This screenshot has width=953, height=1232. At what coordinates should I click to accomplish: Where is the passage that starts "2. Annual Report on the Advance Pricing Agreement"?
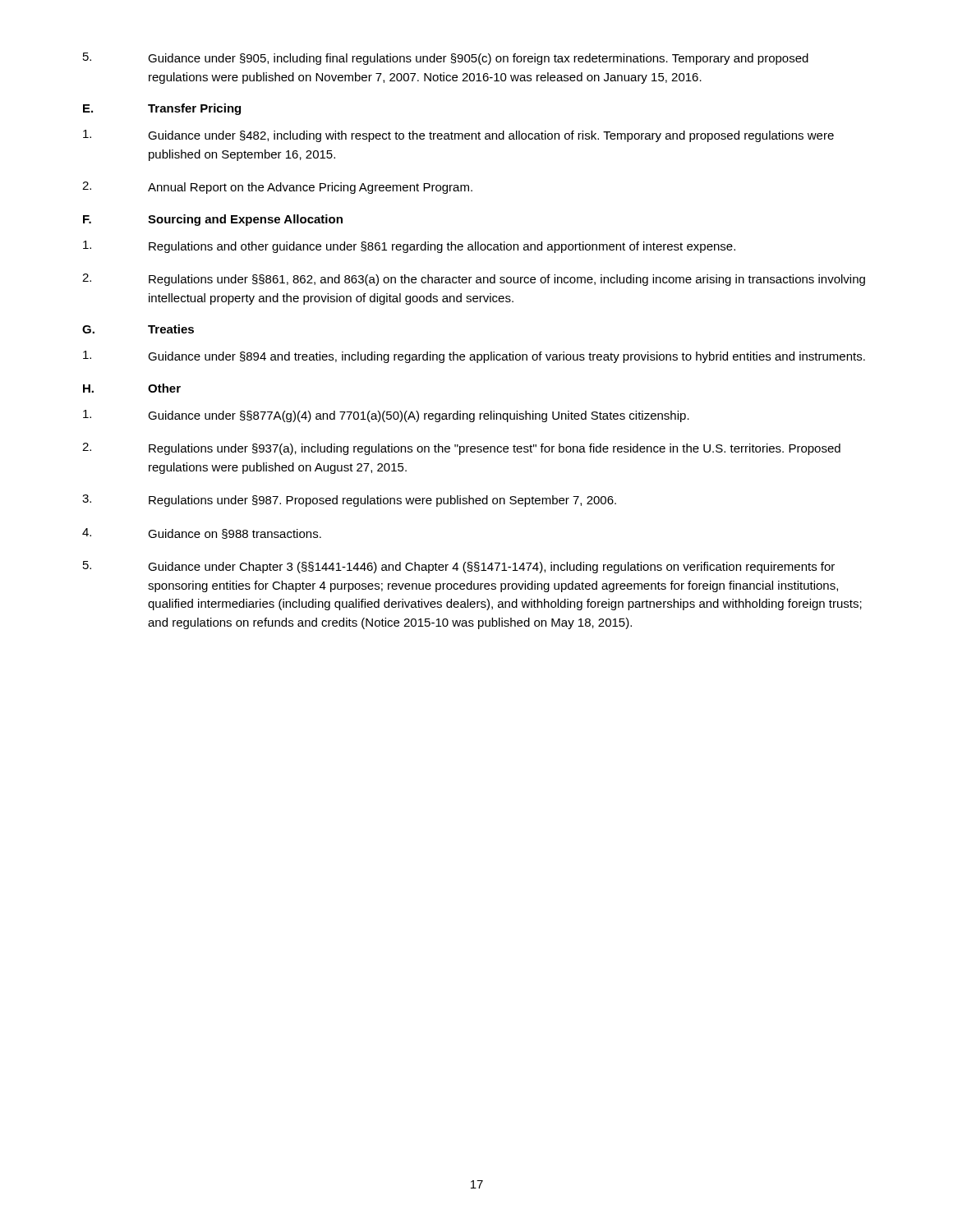point(476,188)
